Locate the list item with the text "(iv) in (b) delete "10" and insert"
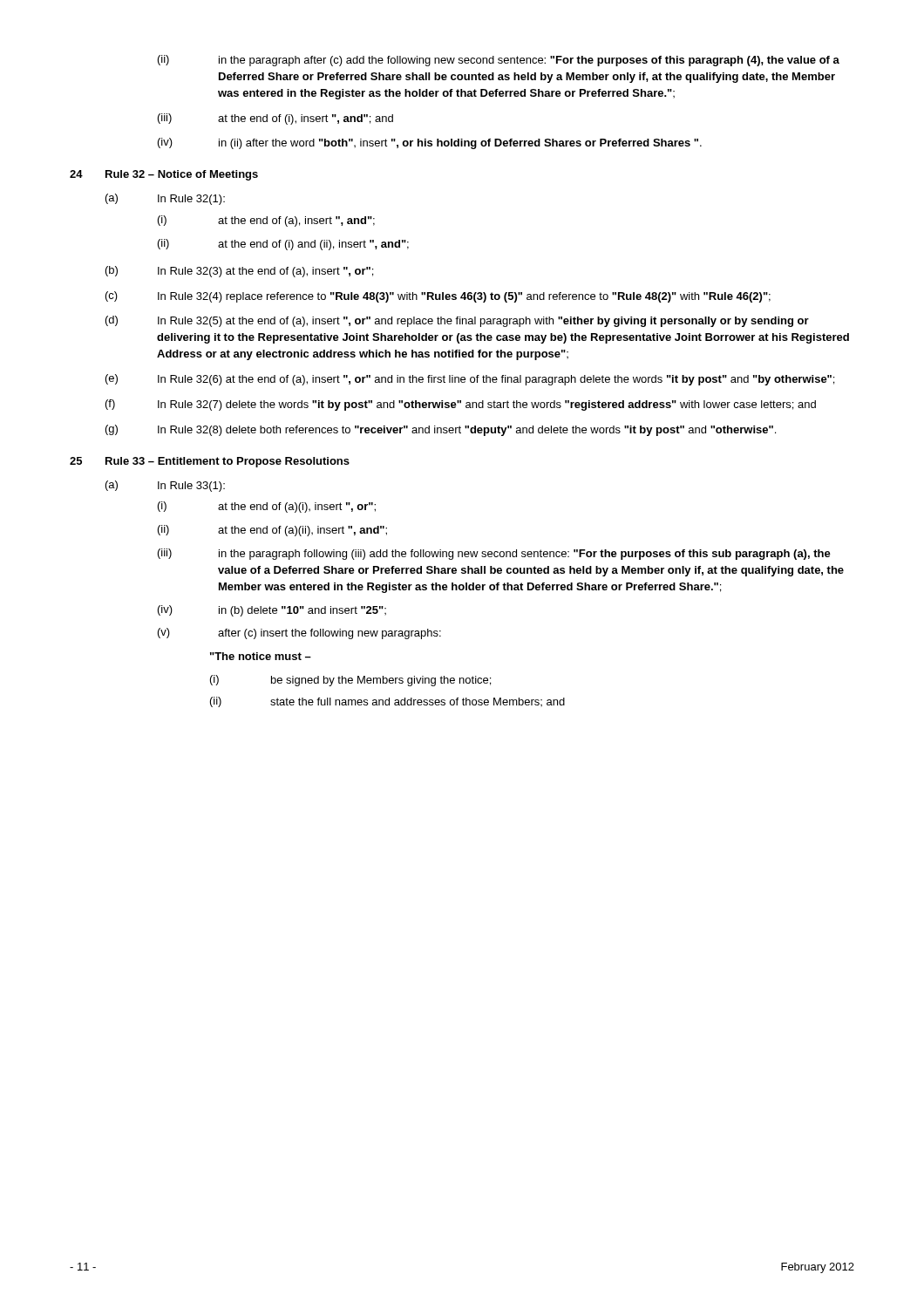 272,611
